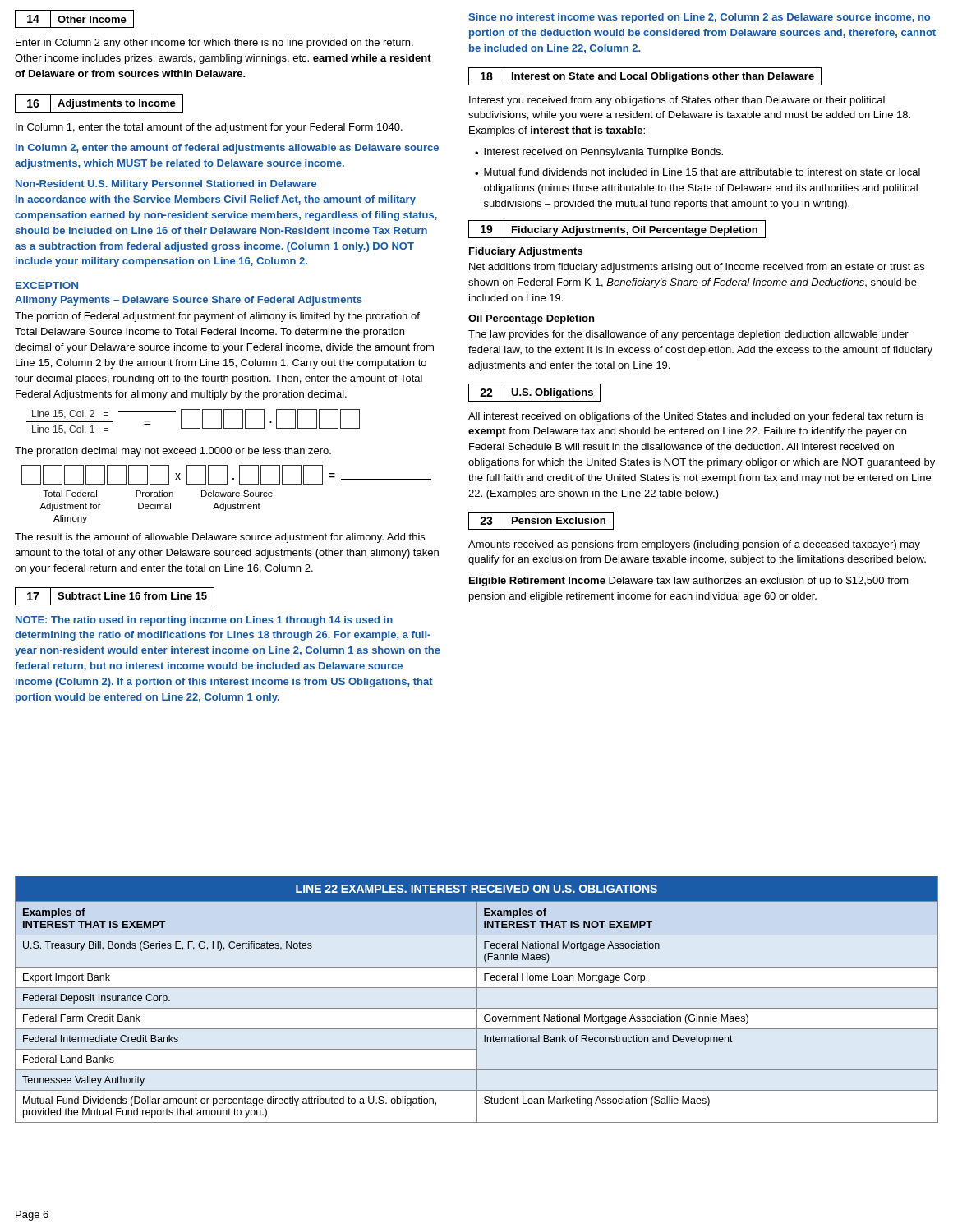Find the text block that reads "Eligible Retirement Income Delaware tax law"
The width and height of the screenshot is (953, 1232).
click(689, 588)
